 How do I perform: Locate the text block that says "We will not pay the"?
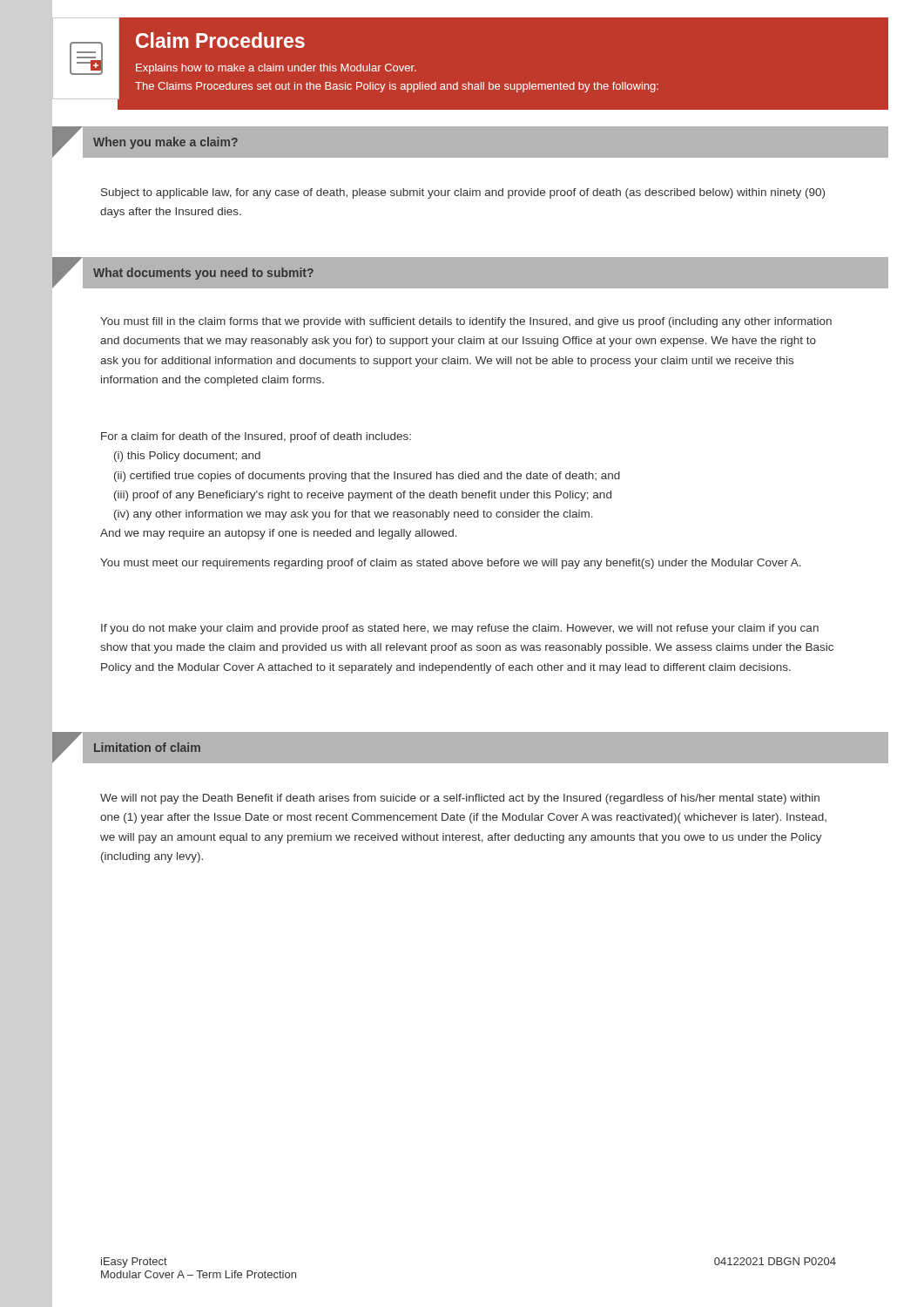464,827
